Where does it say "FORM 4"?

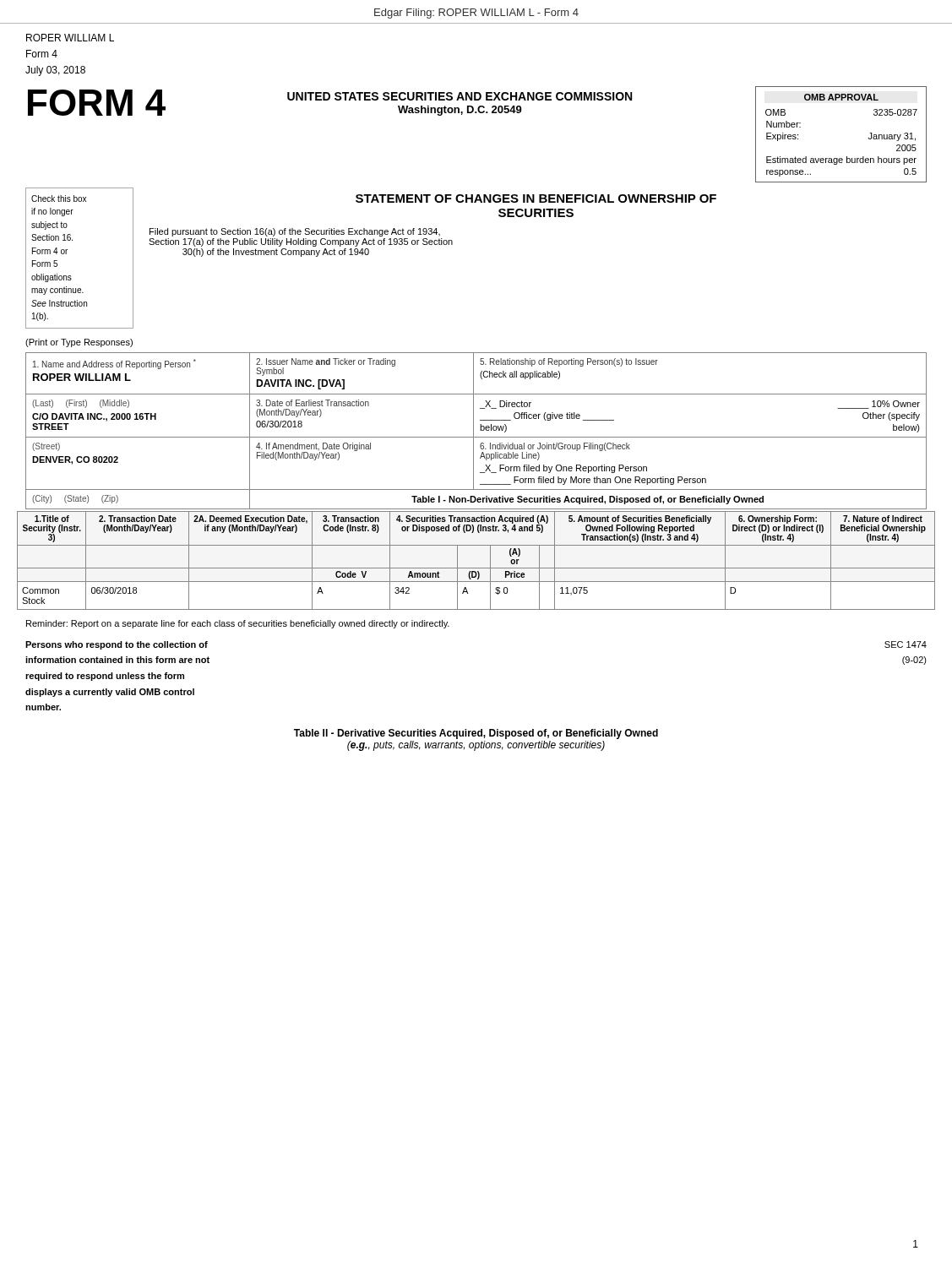coord(96,103)
